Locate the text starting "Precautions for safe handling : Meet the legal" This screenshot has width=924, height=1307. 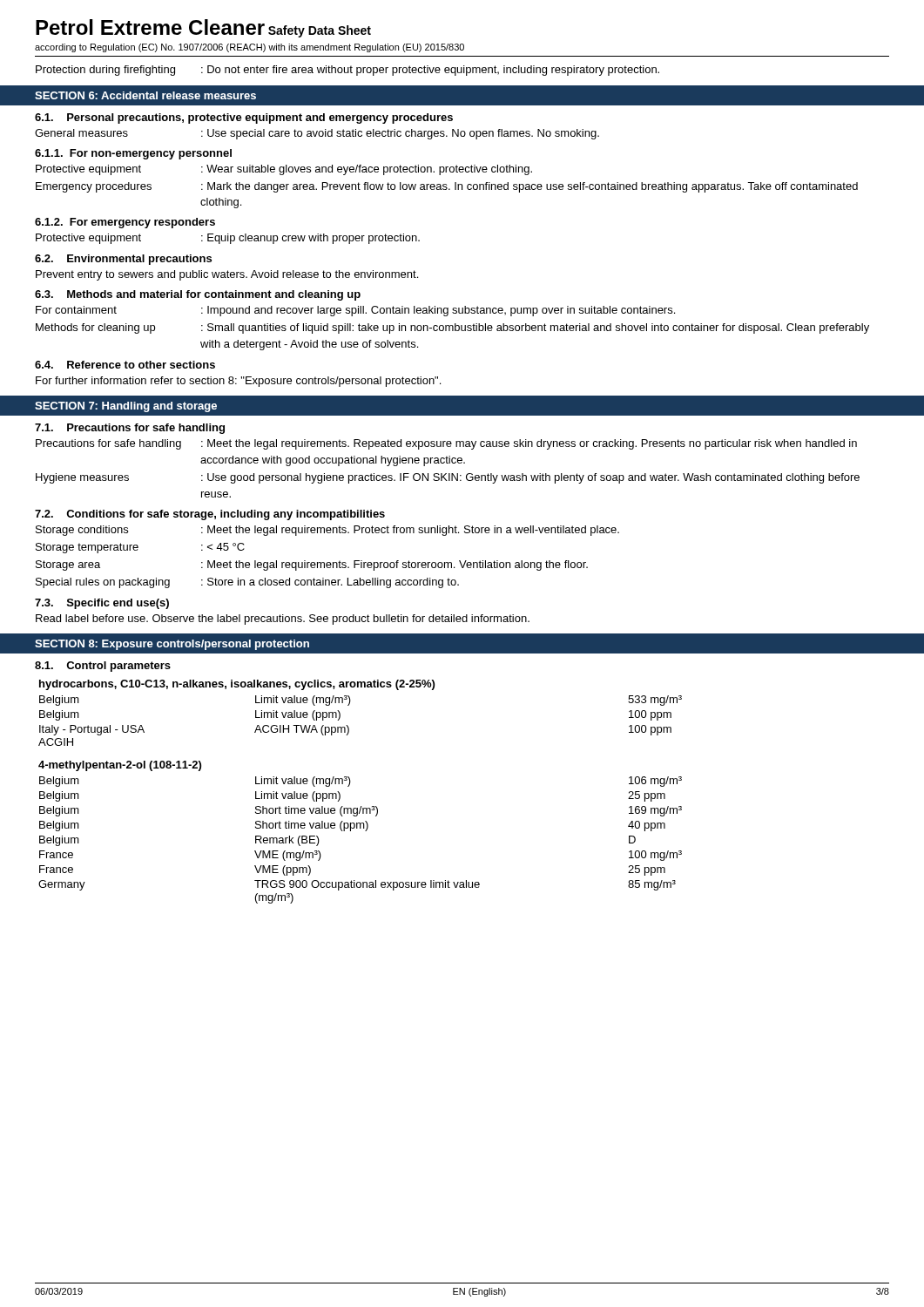[x=462, y=452]
